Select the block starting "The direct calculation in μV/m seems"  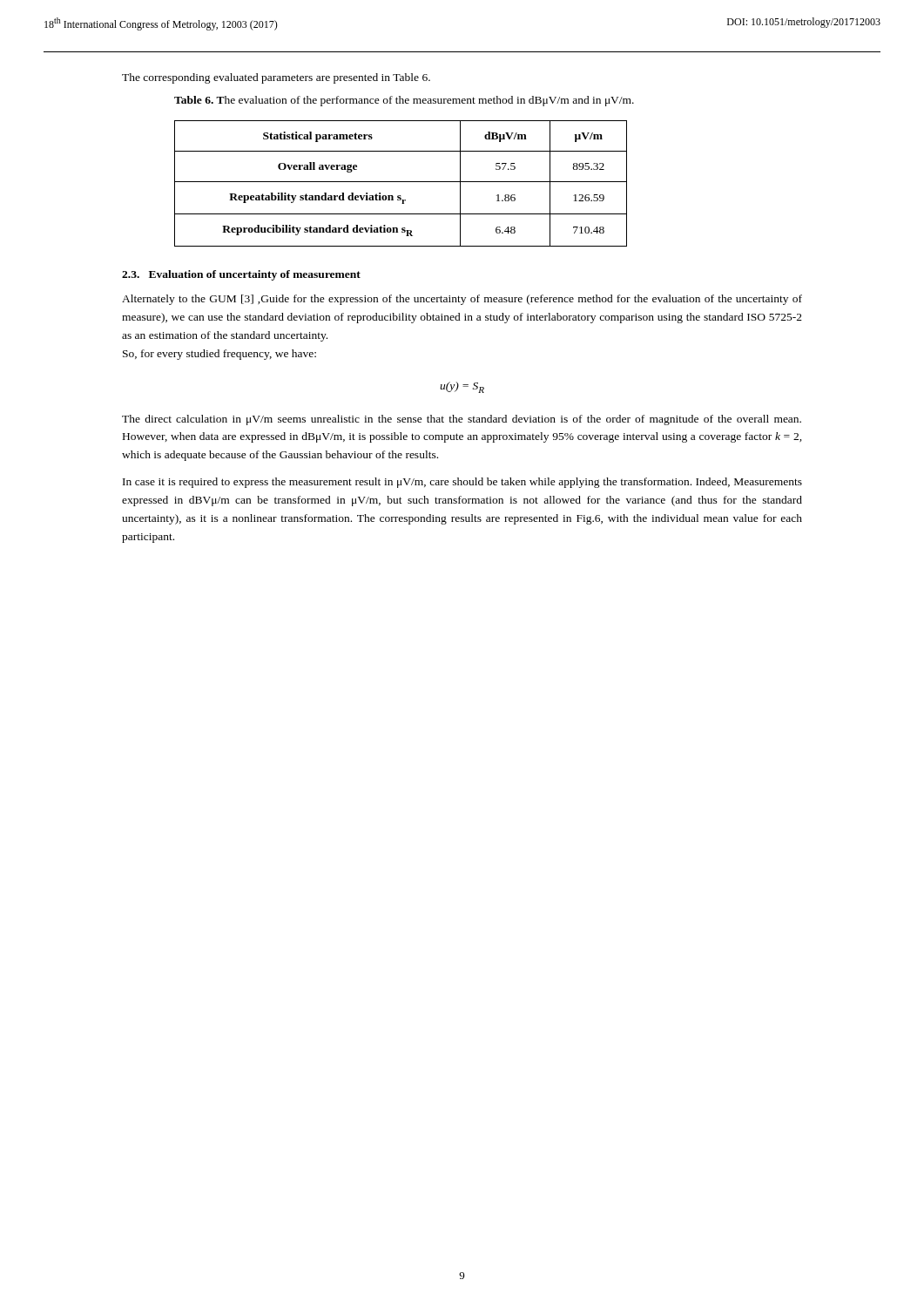tap(462, 436)
